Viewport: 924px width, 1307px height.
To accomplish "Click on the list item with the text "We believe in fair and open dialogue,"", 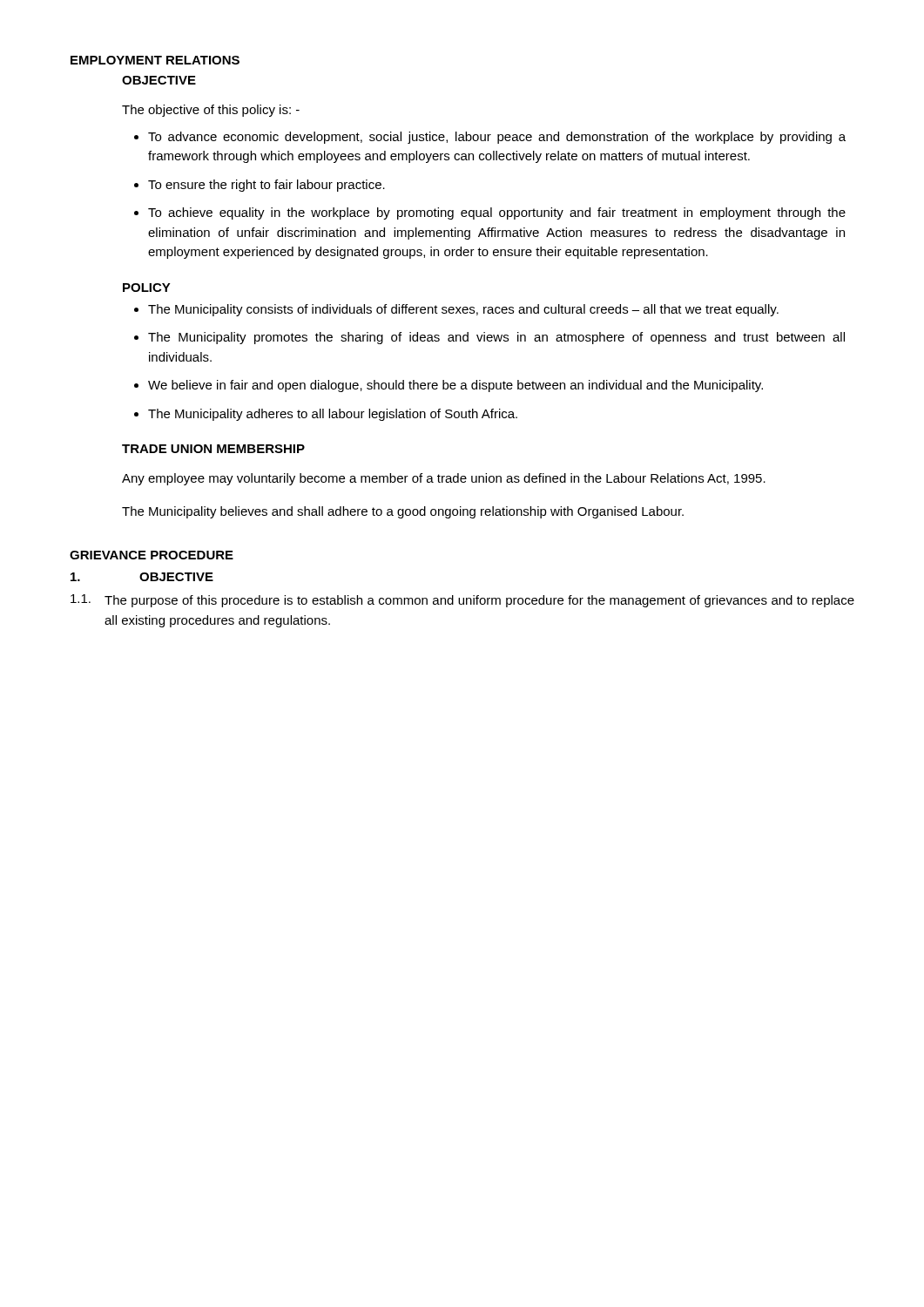I will (x=501, y=385).
